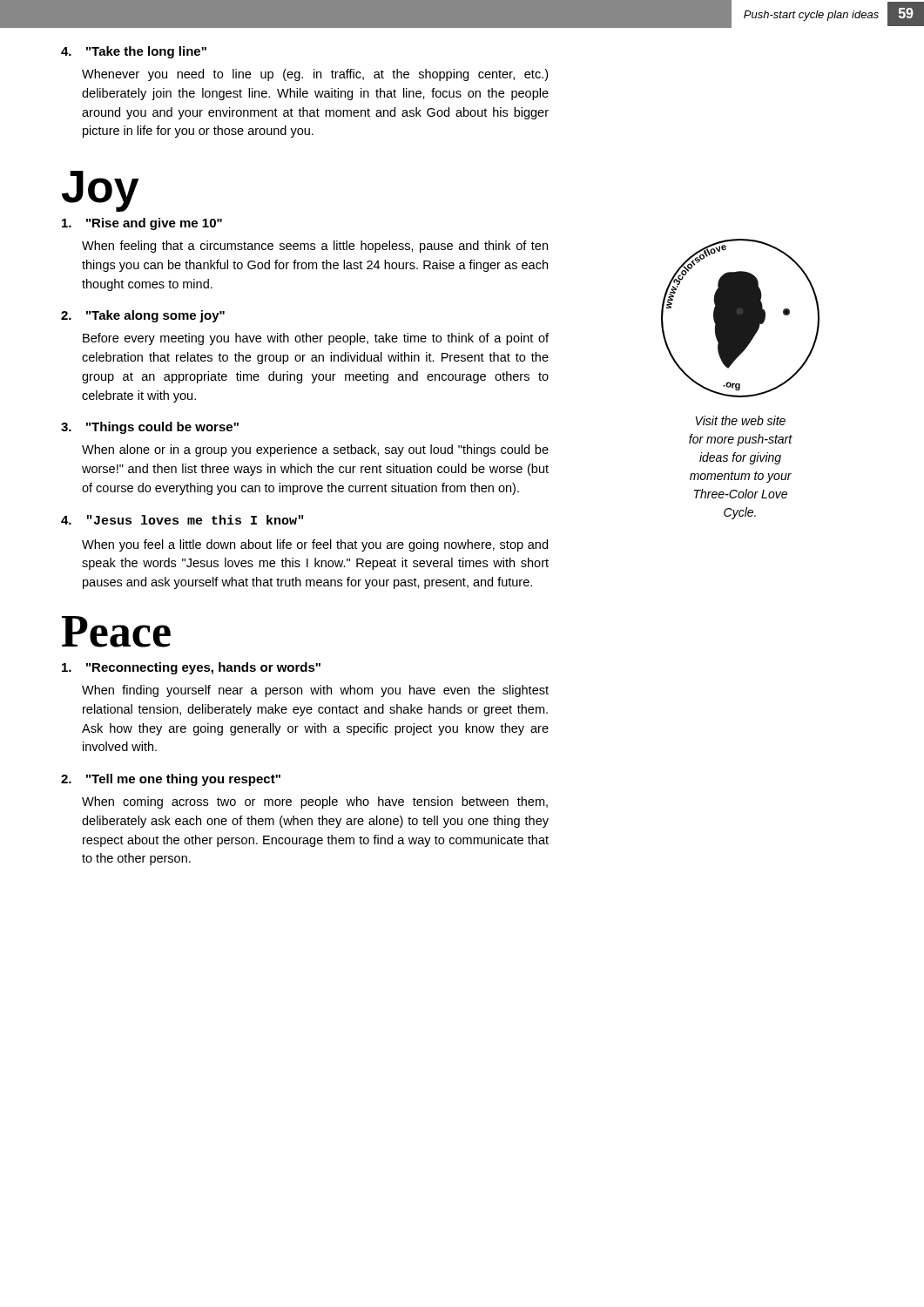Point to the element starting "4. "Take the long line" Whenever"
Screen dimensions: 1307x924
pos(305,92)
